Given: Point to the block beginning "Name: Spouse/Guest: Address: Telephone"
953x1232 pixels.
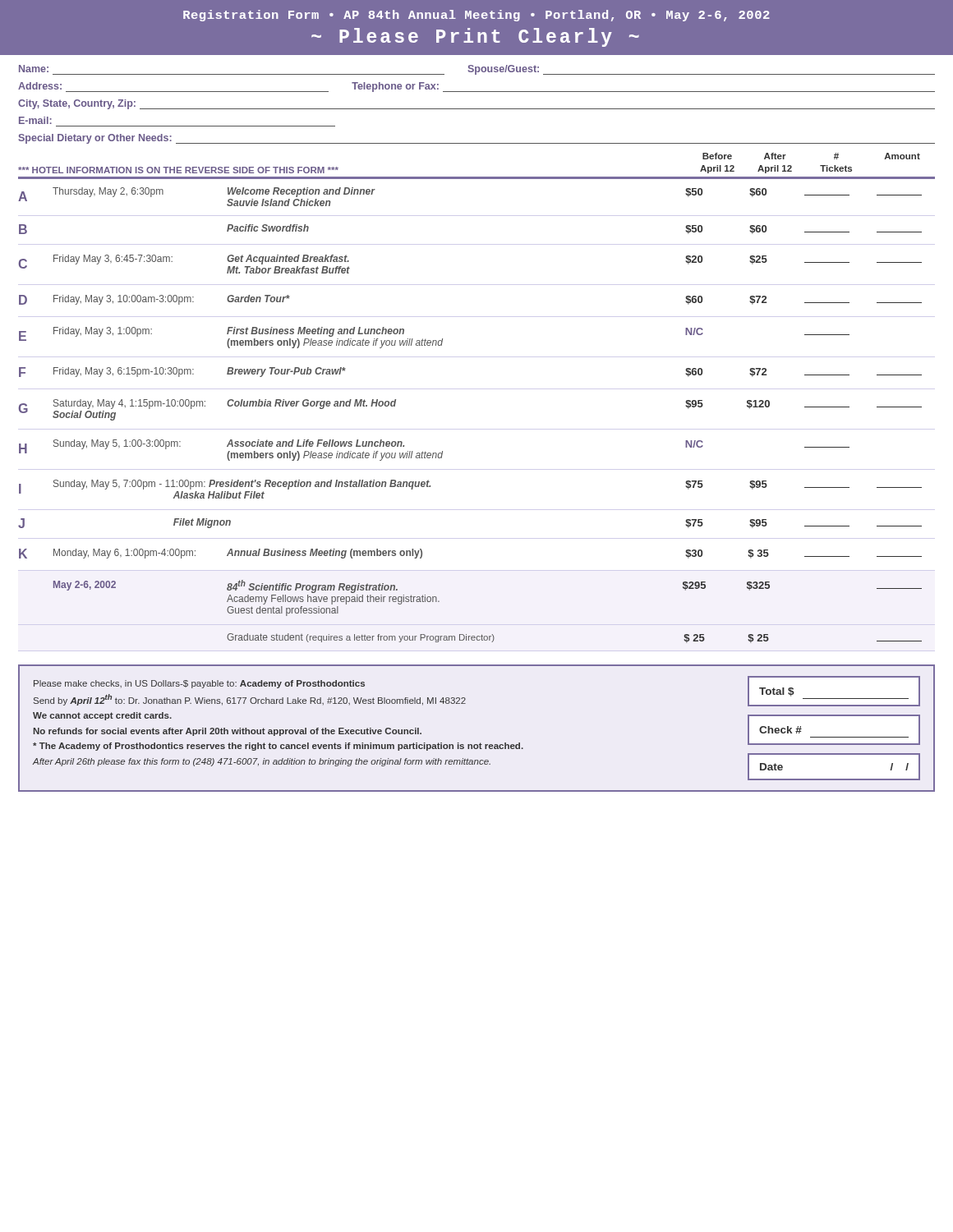Looking at the screenshot, I should click(476, 103).
